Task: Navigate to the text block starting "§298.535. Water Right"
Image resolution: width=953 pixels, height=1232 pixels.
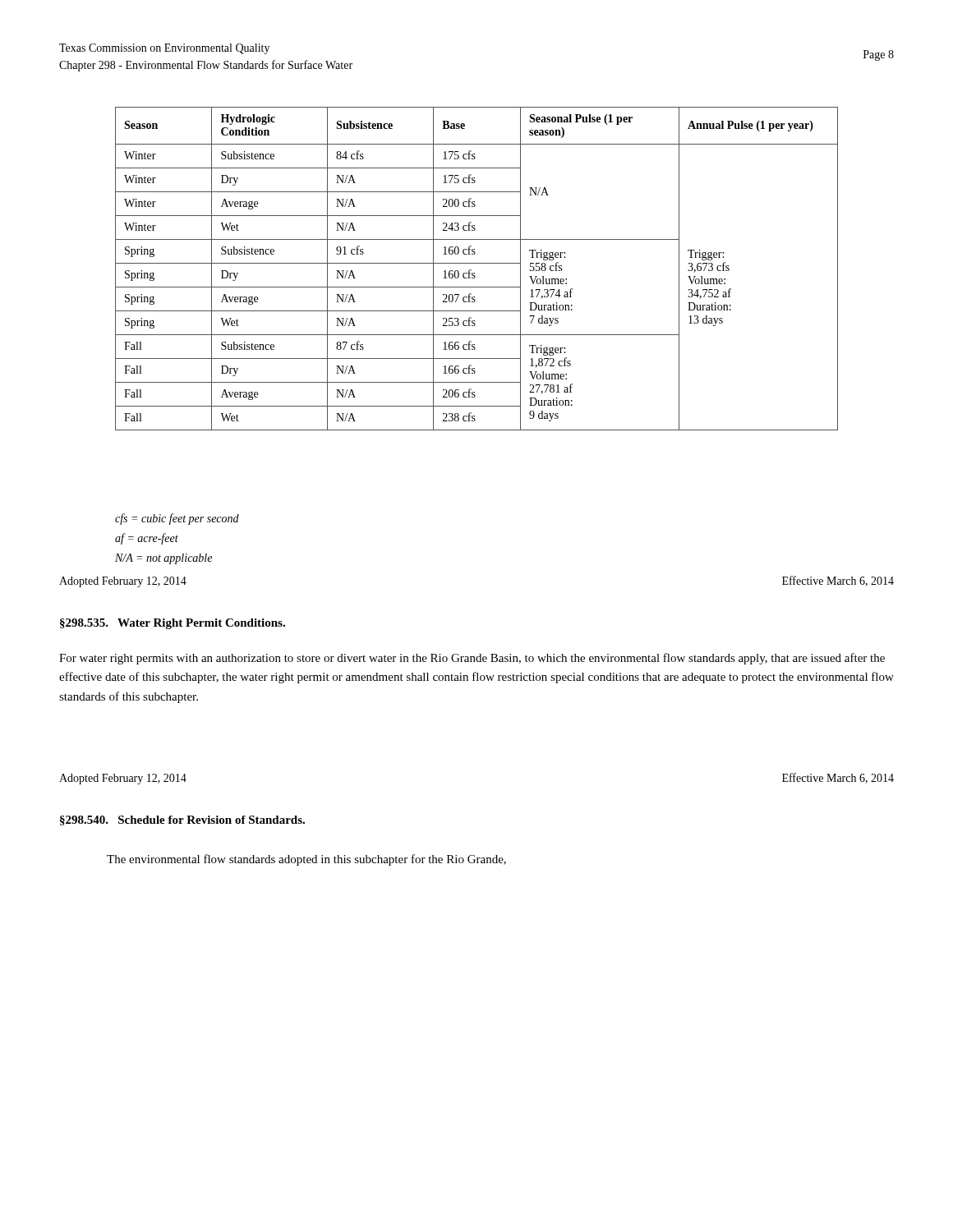Action: [x=172, y=623]
